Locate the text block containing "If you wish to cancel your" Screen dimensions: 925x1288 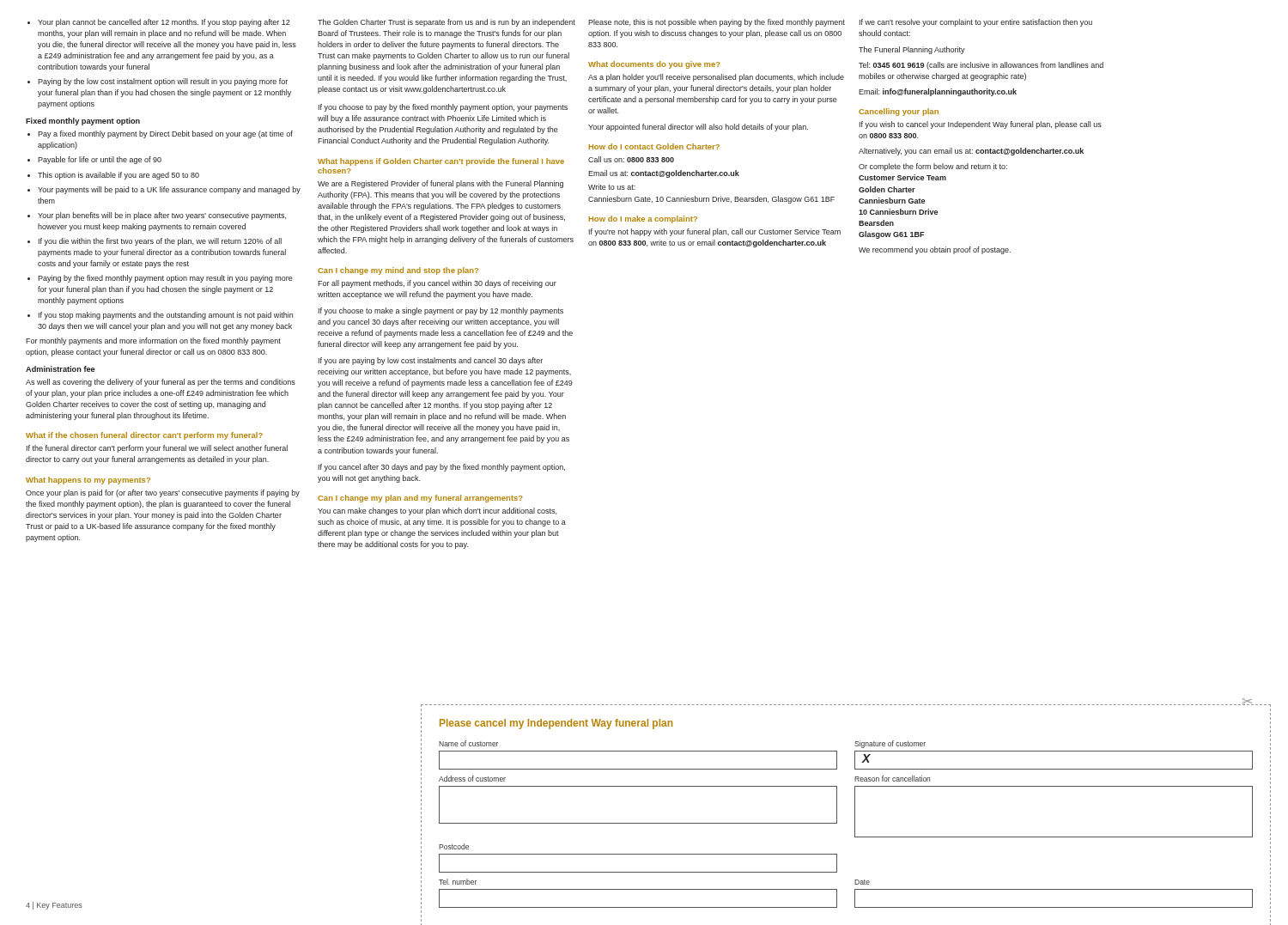click(x=980, y=130)
